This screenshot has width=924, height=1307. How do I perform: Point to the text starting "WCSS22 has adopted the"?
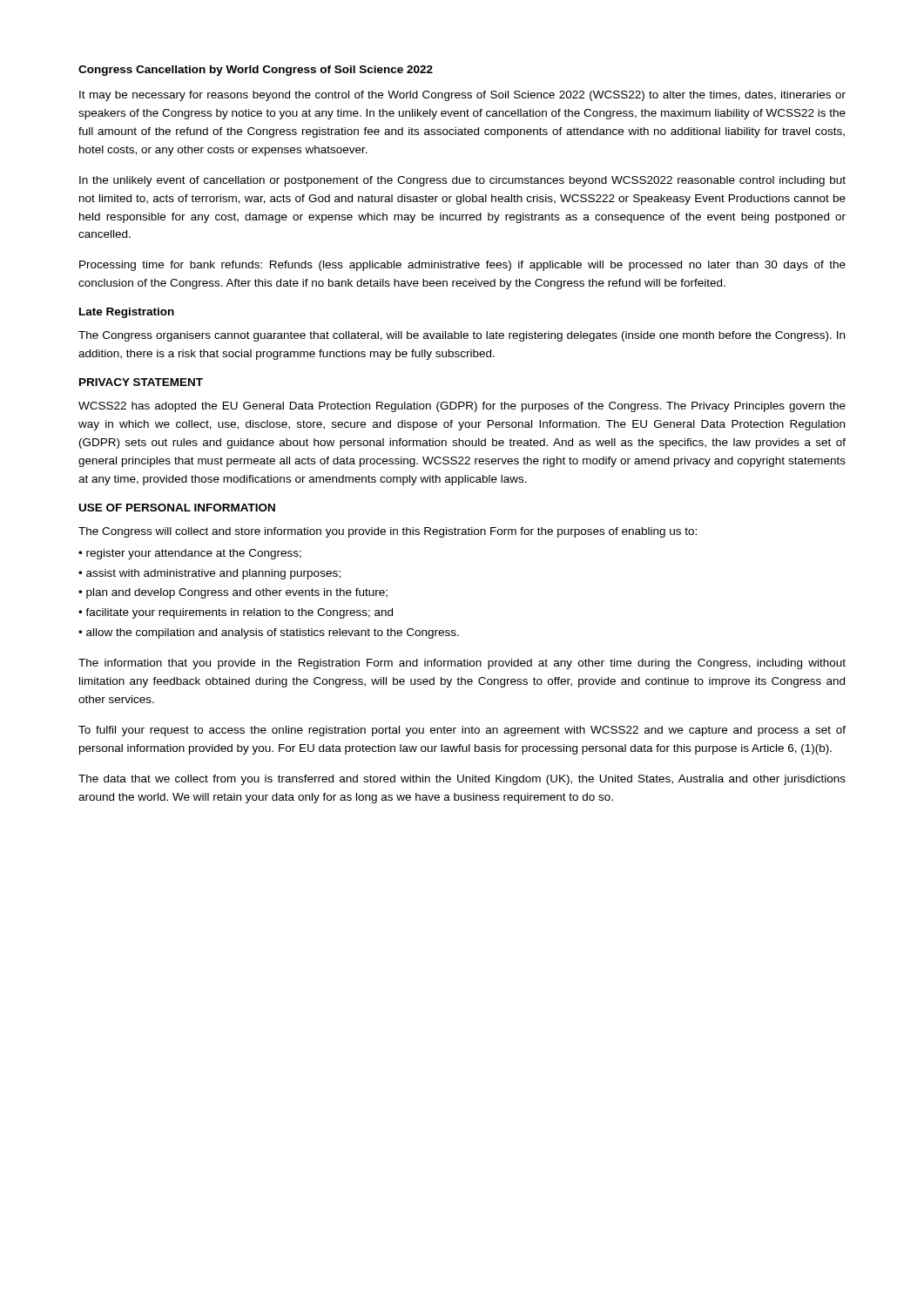click(x=462, y=442)
